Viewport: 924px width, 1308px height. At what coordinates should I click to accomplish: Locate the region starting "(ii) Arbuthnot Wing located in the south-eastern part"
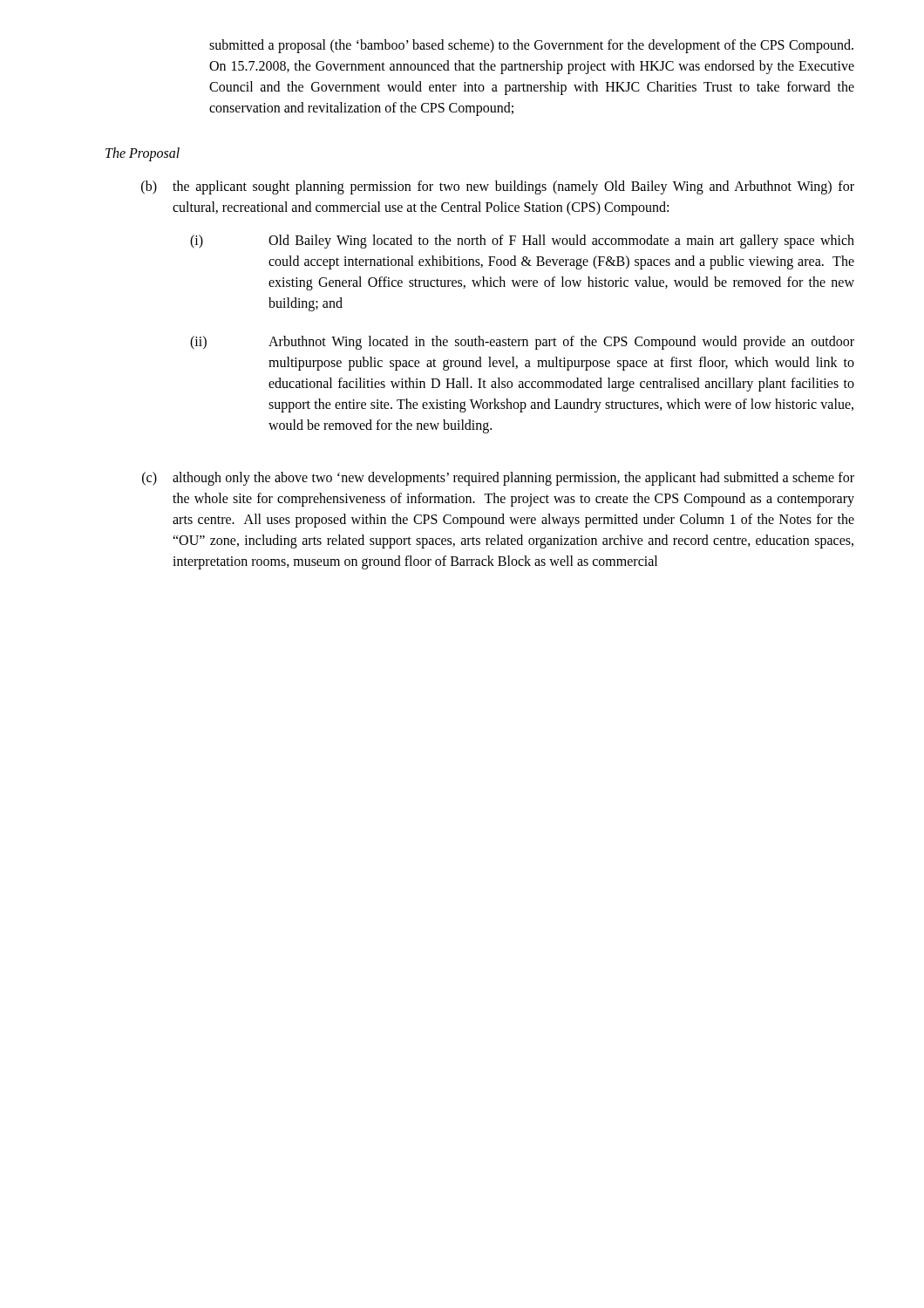513,384
